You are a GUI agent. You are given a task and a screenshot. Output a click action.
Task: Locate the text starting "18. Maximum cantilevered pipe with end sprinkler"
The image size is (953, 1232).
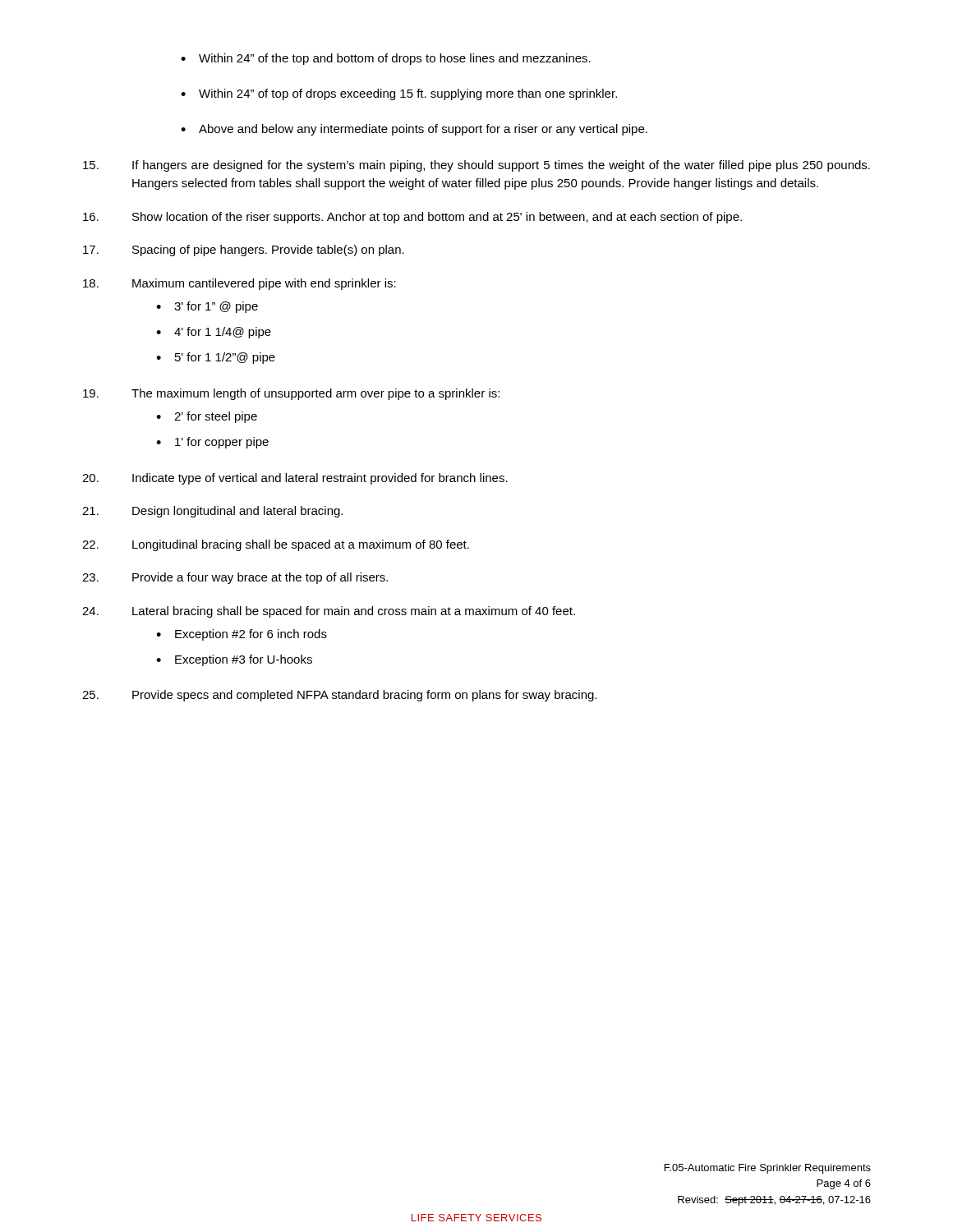tap(239, 284)
